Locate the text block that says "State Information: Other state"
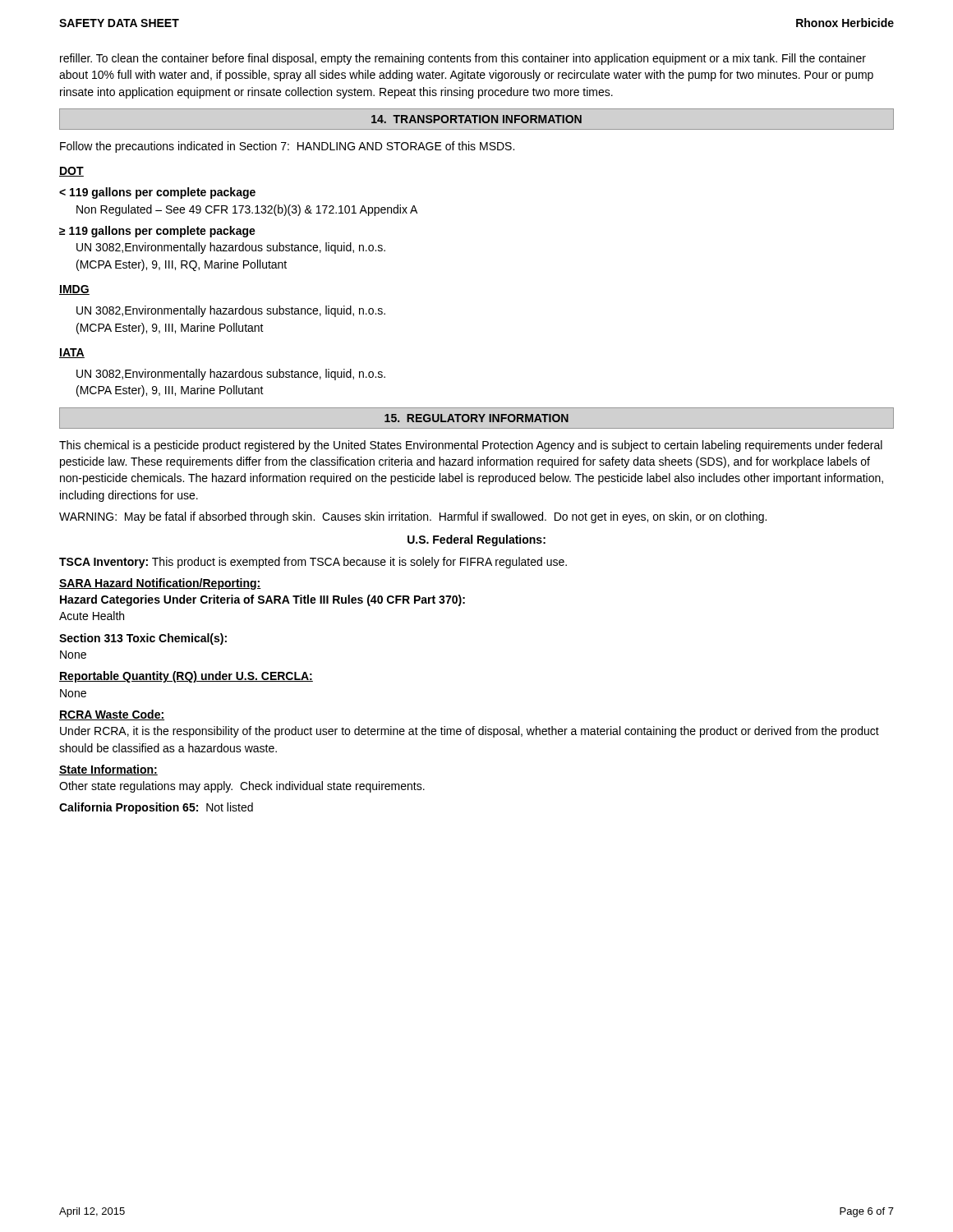The width and height of the screenshot is (953, 1232). click(x=108, y=770)
